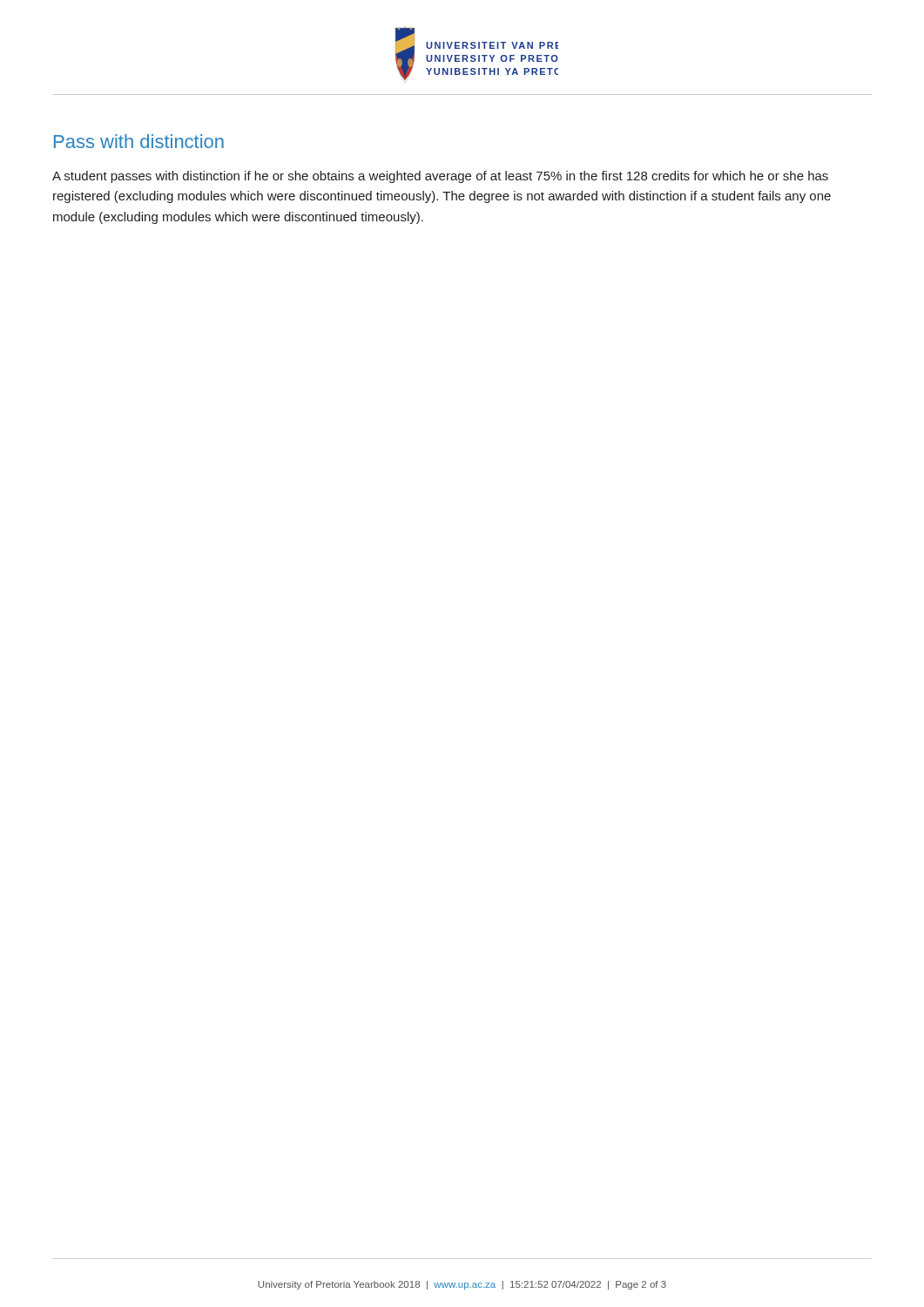The image size is (924, 1307).
Task: Click where it says "Pass with distinction"
Action: coord(139,141)
